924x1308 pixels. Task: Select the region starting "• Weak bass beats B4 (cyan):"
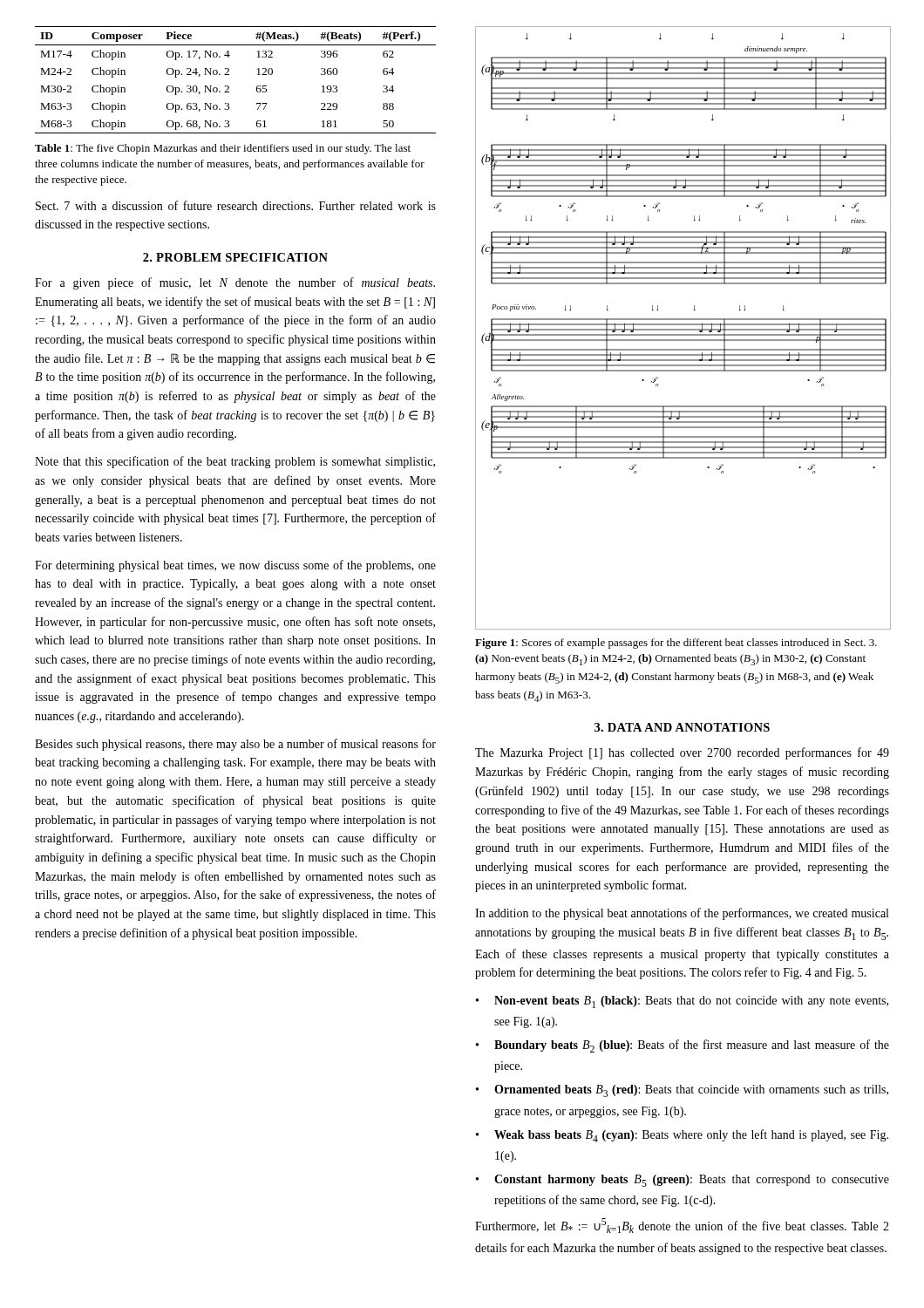click(682, 1145)
